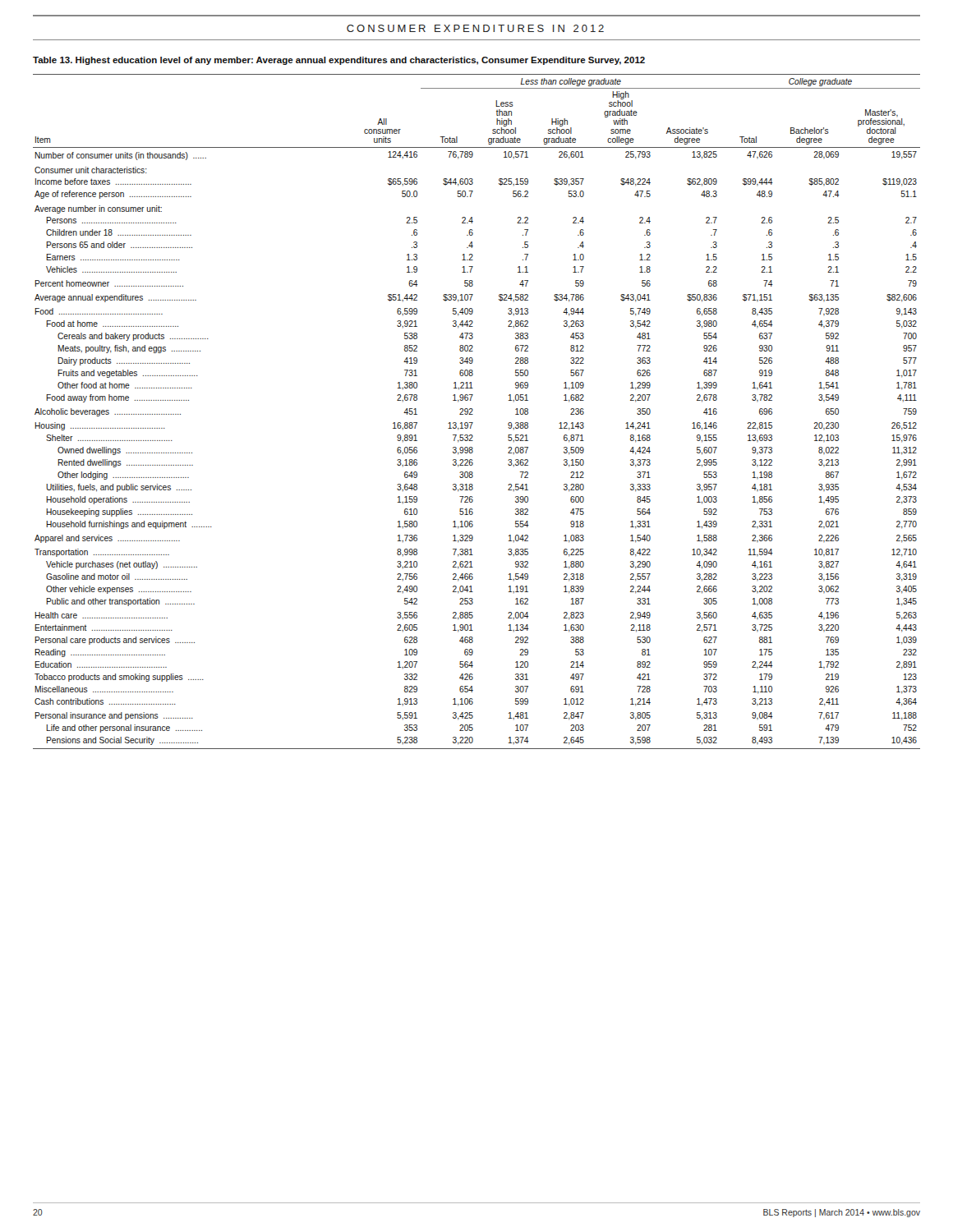953x1232 pixels.
Task: Click a caption
Action: (x=339, y=60)
